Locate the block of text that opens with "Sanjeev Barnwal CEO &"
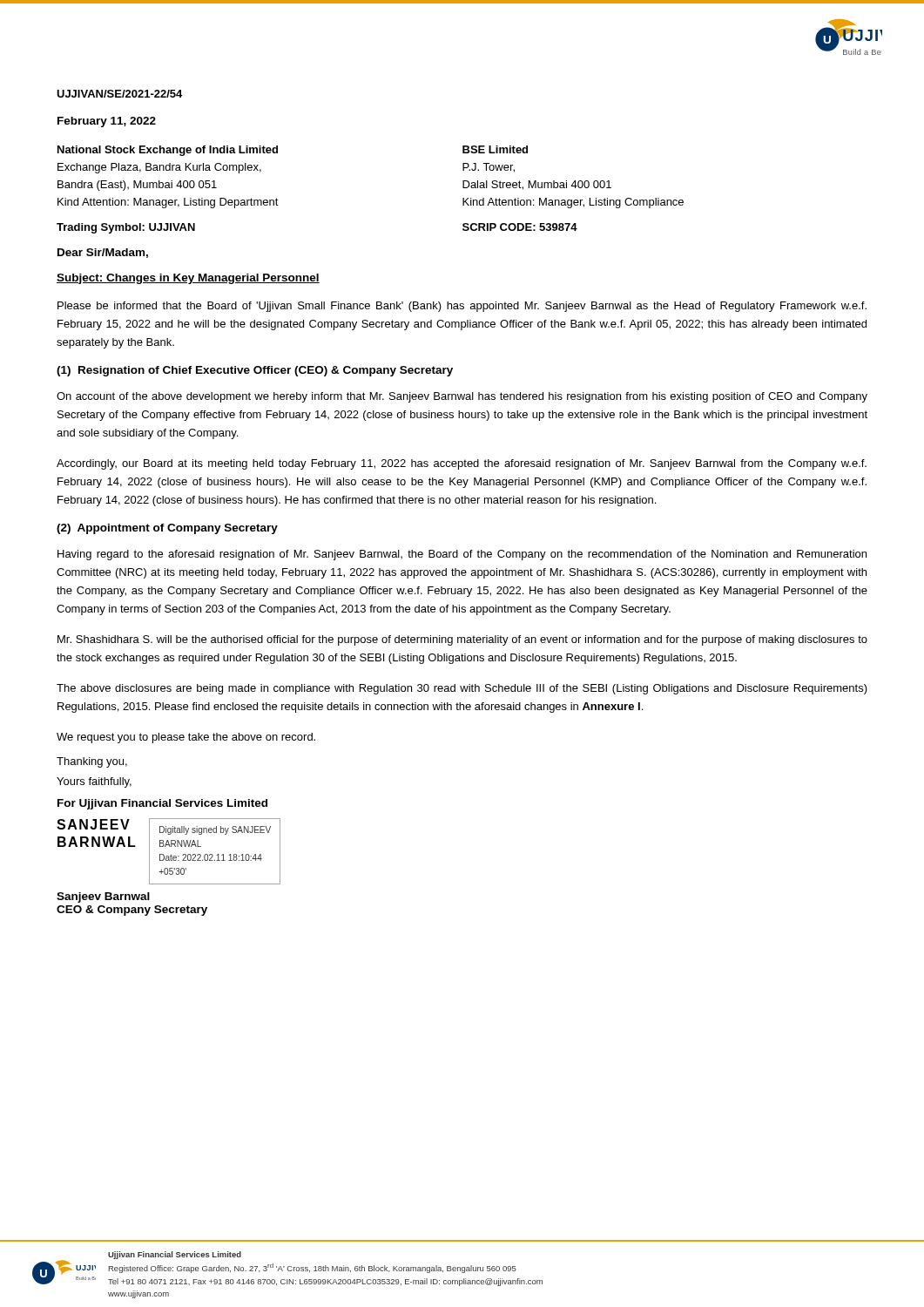This screenshot has width=924, height=1307. (132, 903)
